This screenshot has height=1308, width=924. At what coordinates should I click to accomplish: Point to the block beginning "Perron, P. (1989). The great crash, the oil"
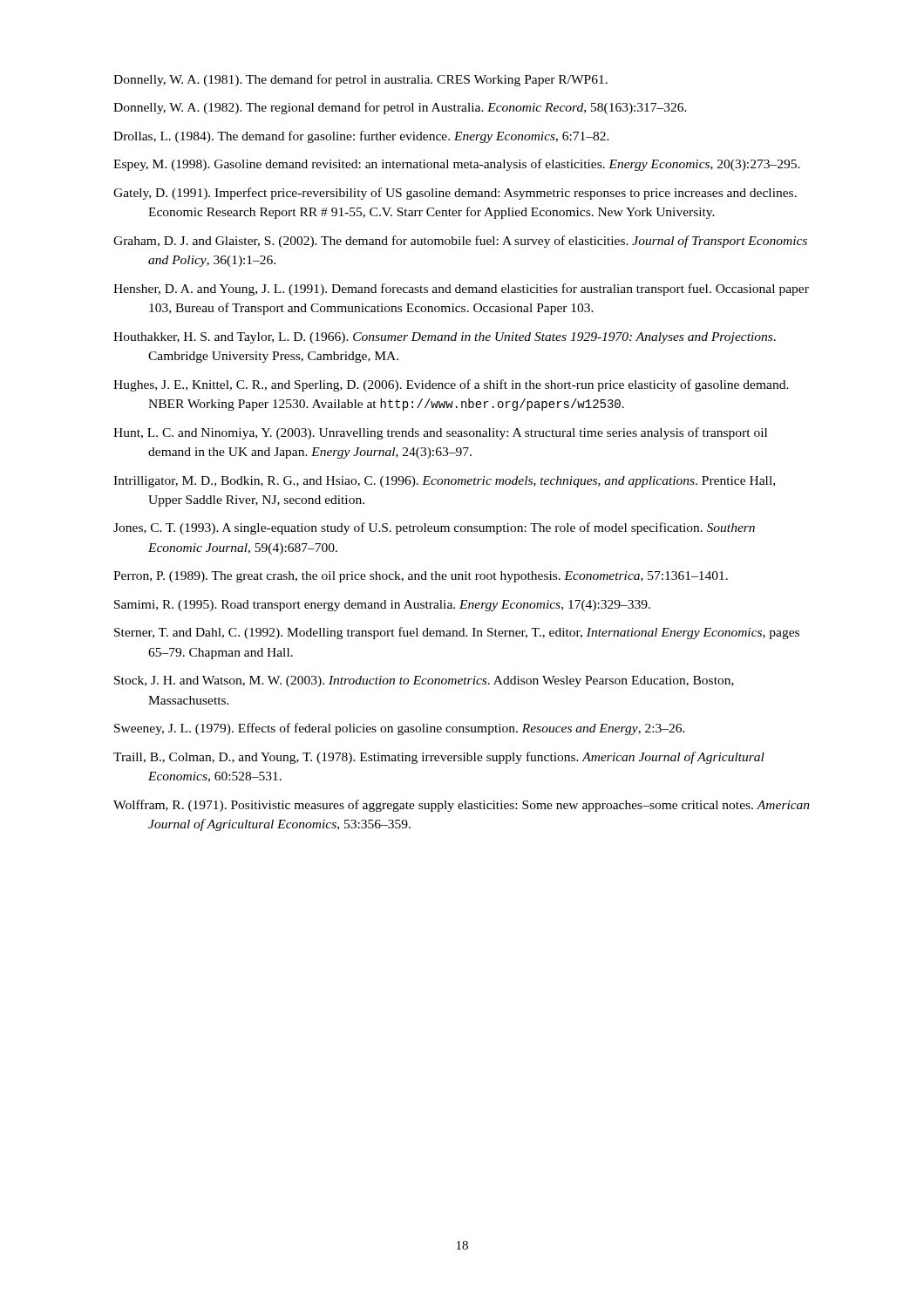421,575
